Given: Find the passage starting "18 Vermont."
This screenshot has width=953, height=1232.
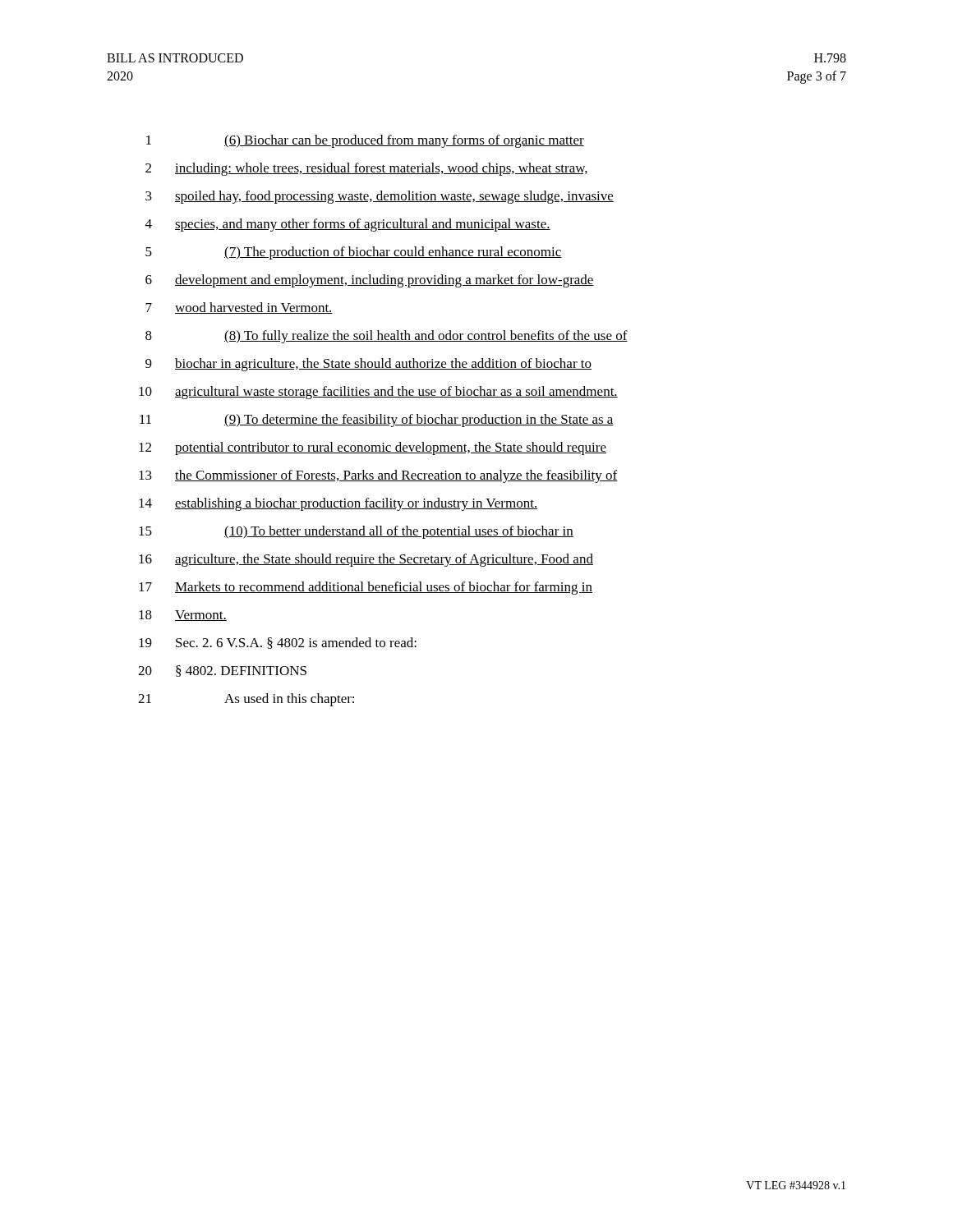Looking at the screenshot, I should click(x=183, y=616).
